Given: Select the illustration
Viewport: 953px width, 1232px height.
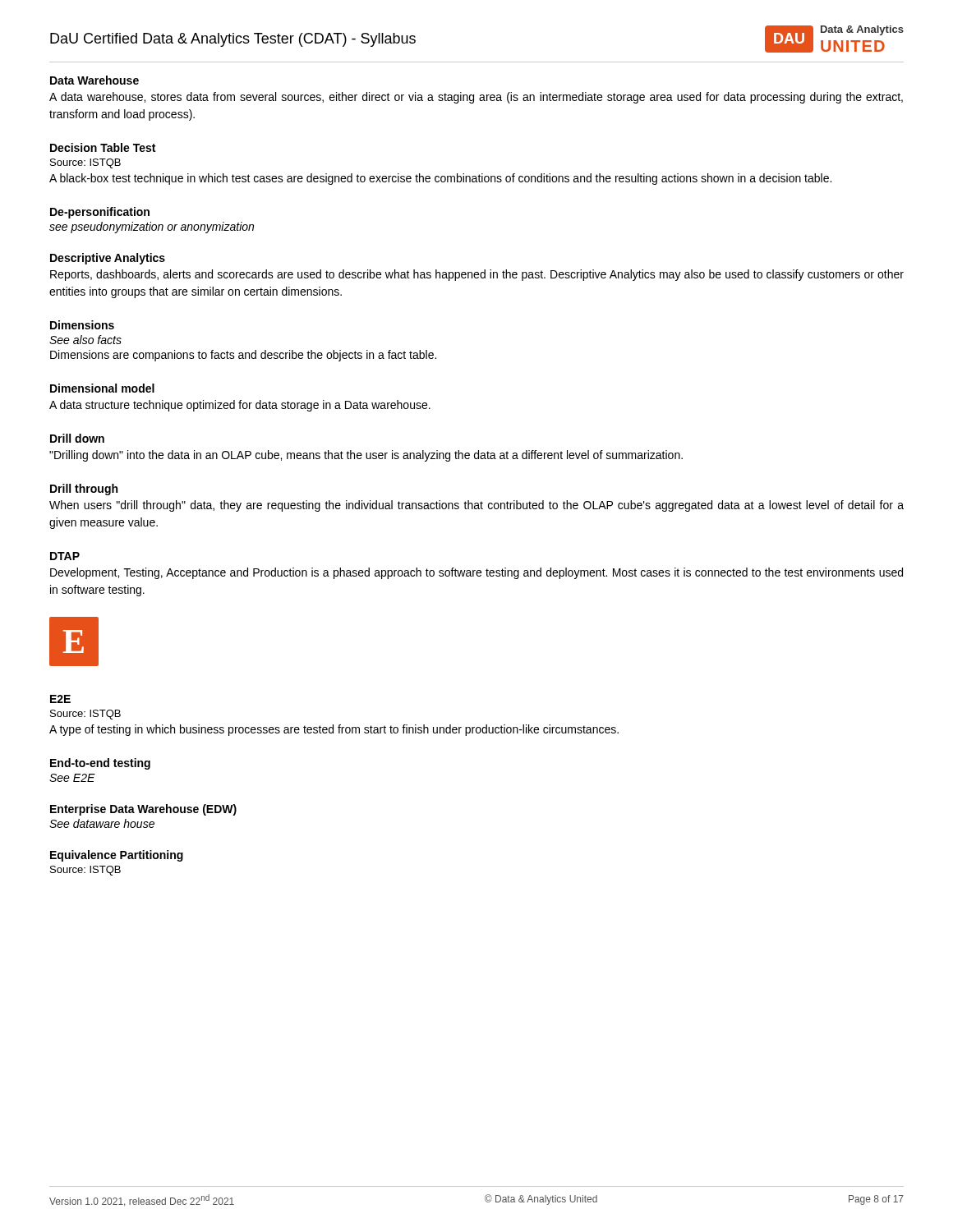Looking at the screenshot, I should (476, 647).
